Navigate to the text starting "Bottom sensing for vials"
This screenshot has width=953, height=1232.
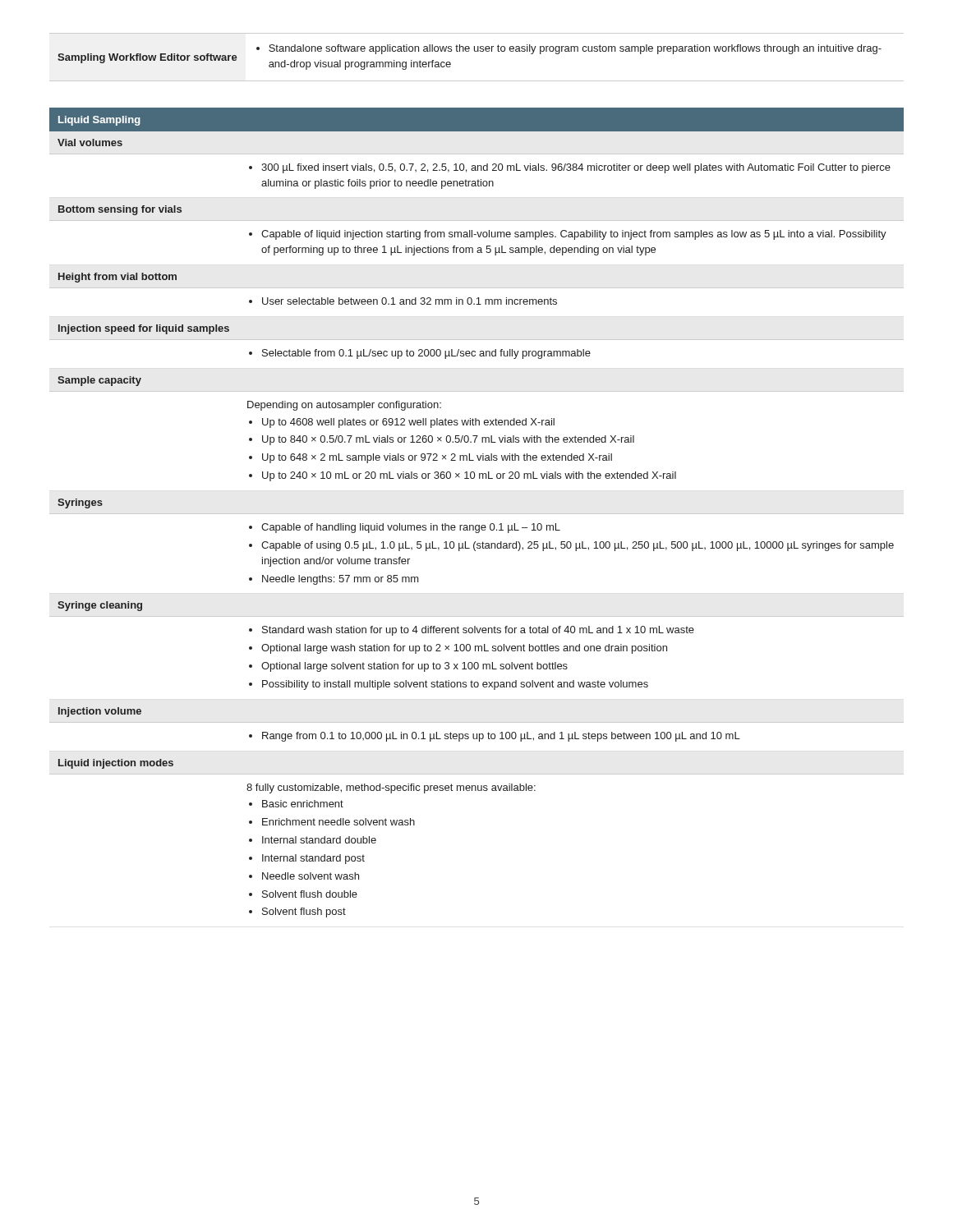click(x=120, y=209)
